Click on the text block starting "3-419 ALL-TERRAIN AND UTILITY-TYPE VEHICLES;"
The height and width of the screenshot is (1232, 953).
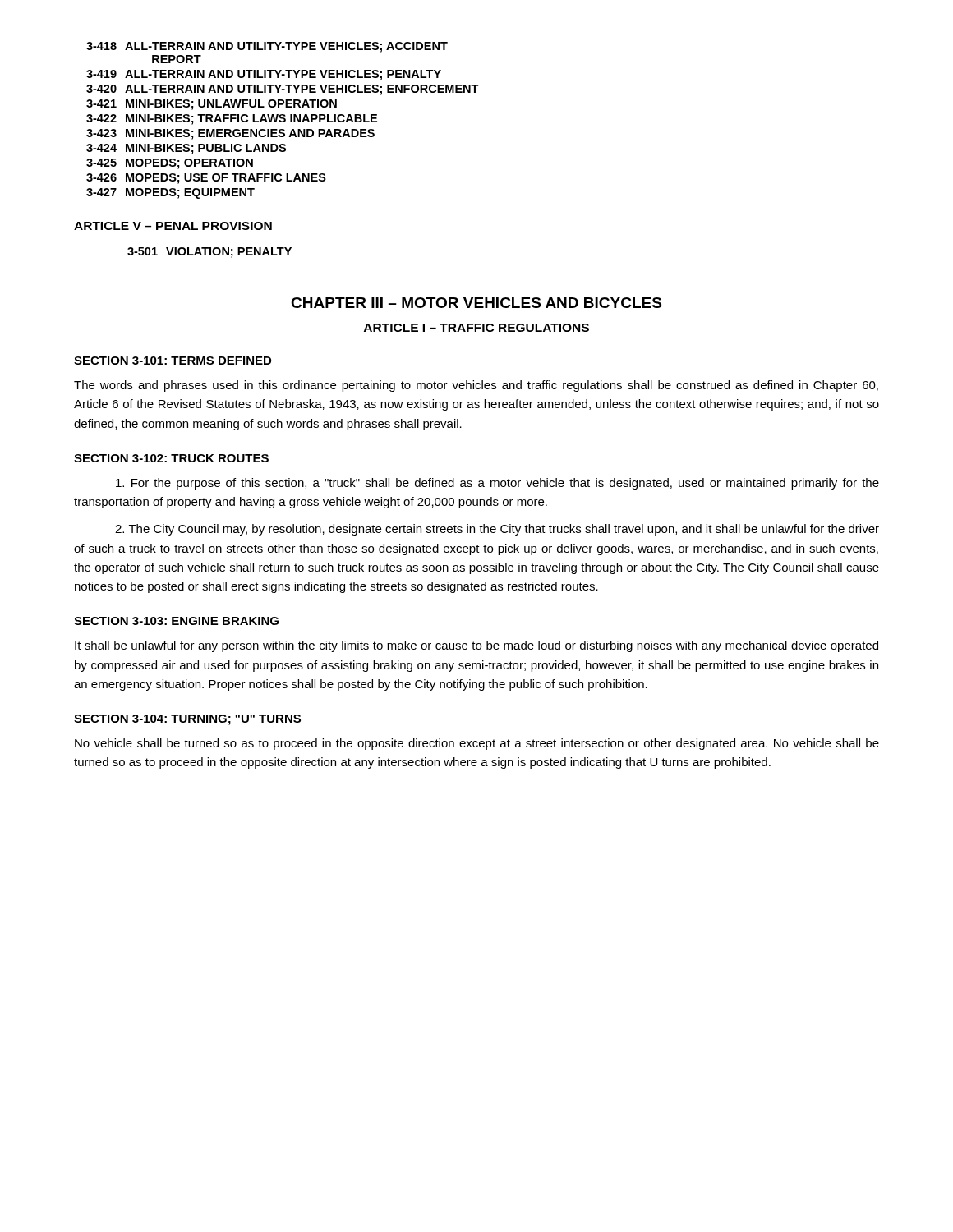pyautogui.click(x=476, y=74)
